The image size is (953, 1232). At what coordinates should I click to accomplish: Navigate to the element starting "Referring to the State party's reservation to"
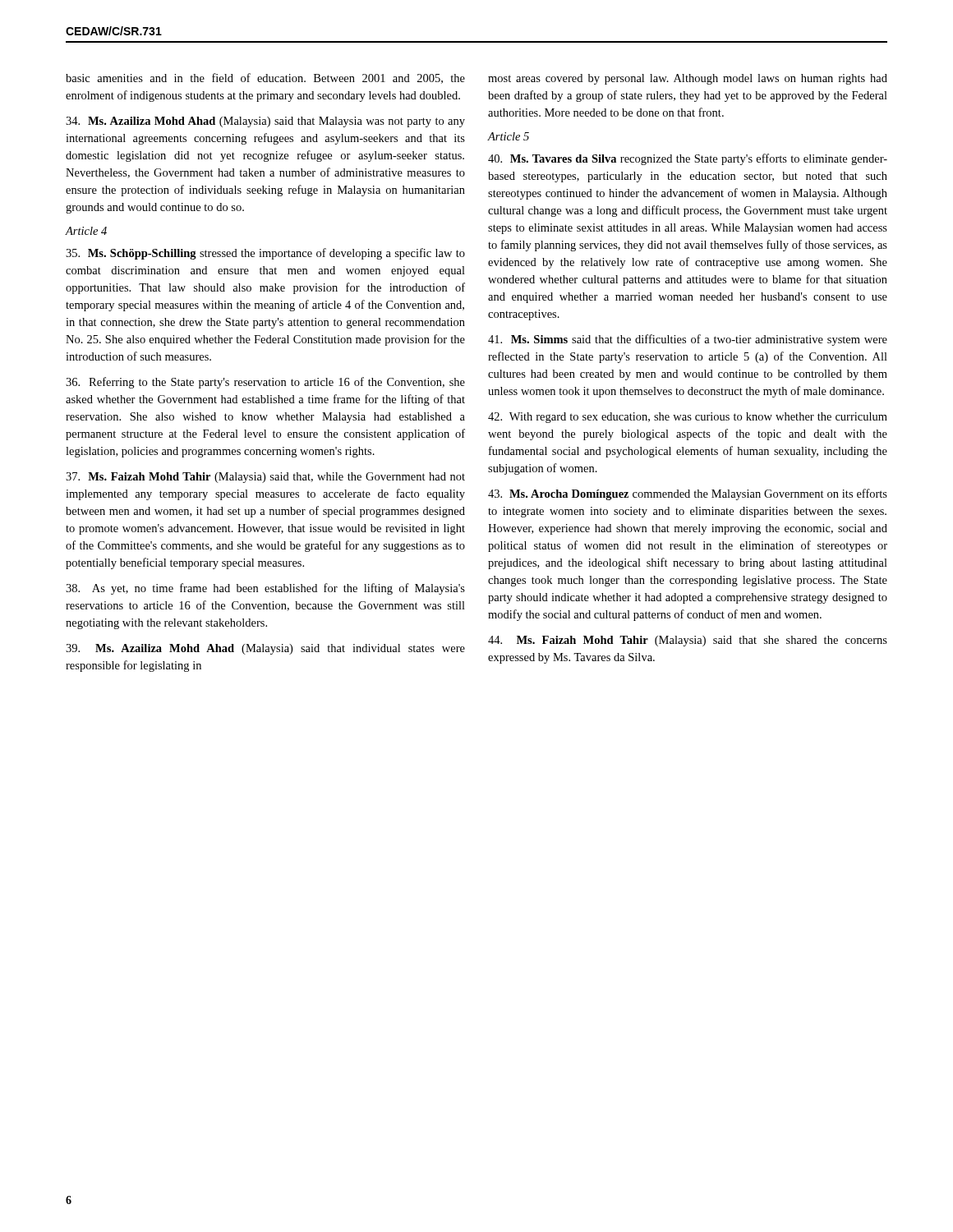click(x=265, y=417)
